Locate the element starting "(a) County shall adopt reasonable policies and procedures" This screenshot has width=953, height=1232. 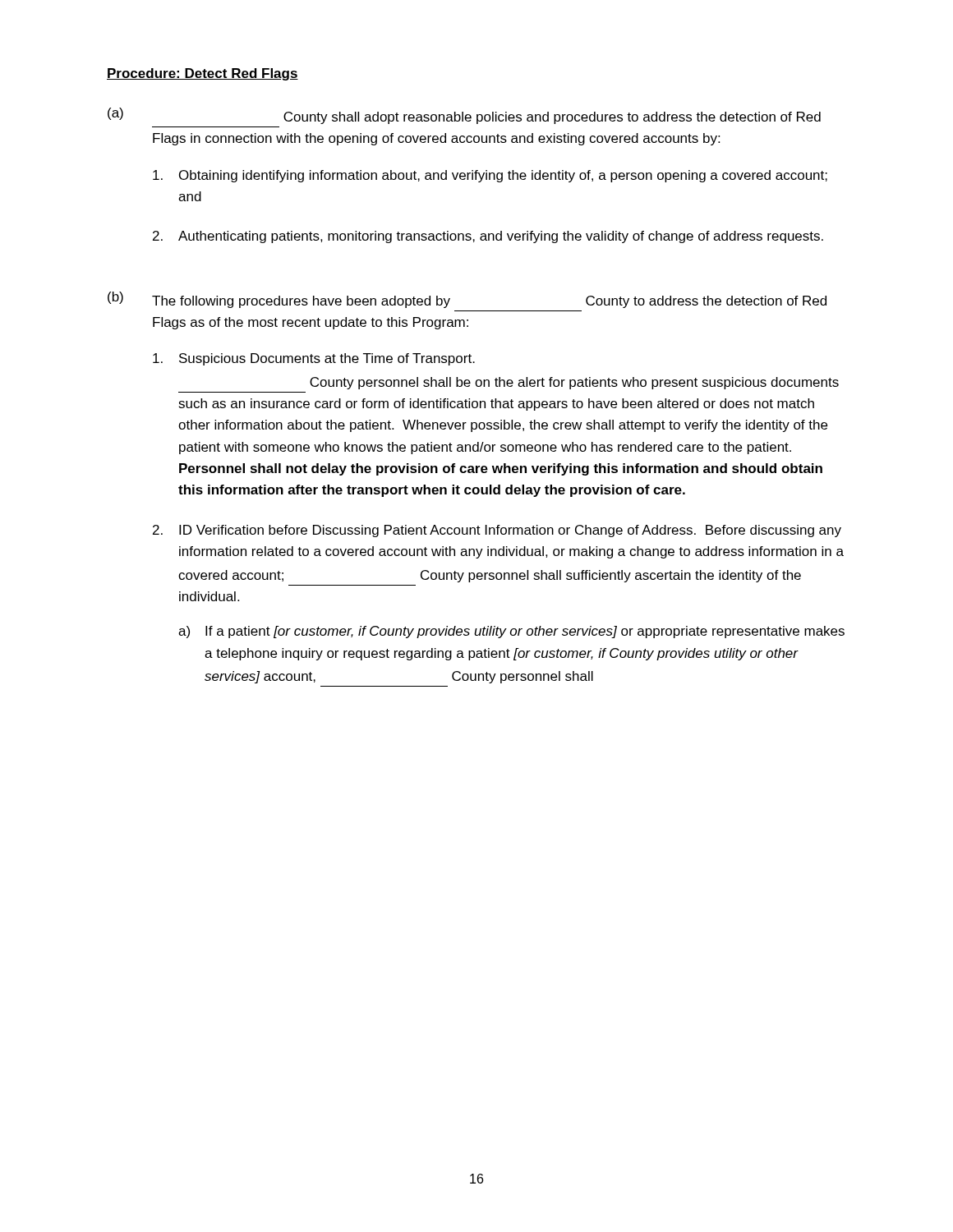(476, 185)
